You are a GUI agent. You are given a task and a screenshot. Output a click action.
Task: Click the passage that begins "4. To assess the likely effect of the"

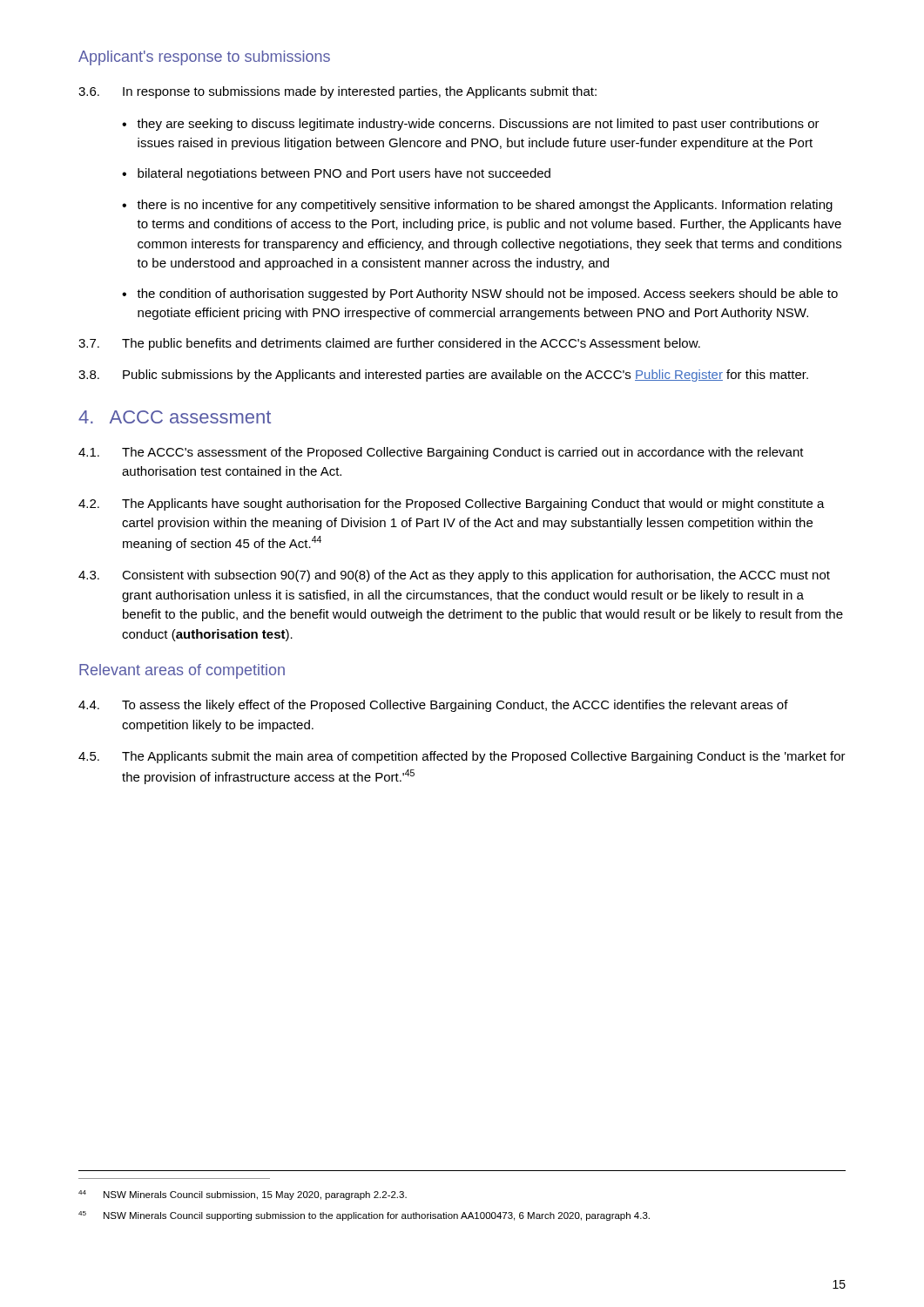click(462, 715)
